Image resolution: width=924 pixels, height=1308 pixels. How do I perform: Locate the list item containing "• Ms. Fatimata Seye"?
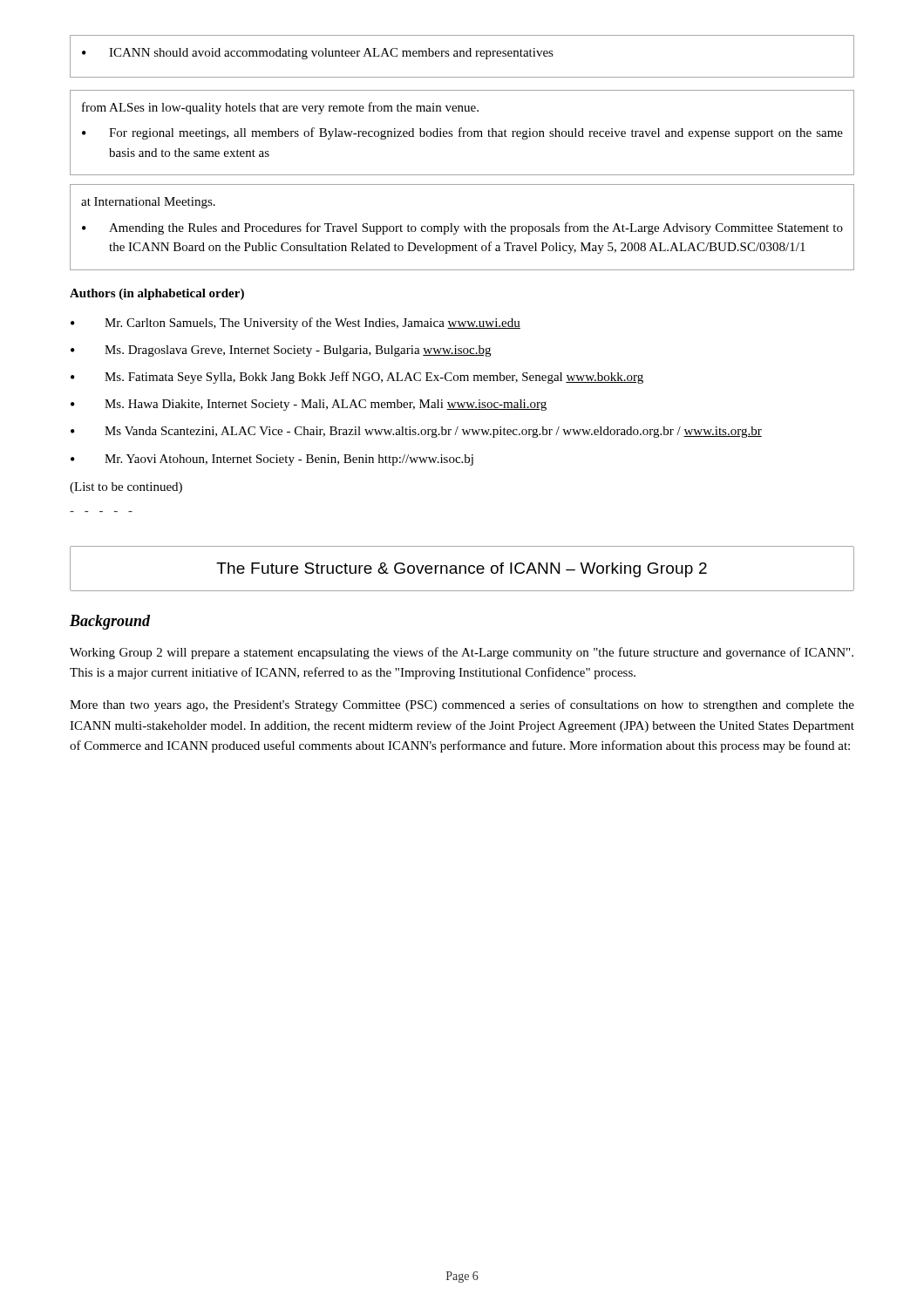pyautogui.click(x=462, y=378)
